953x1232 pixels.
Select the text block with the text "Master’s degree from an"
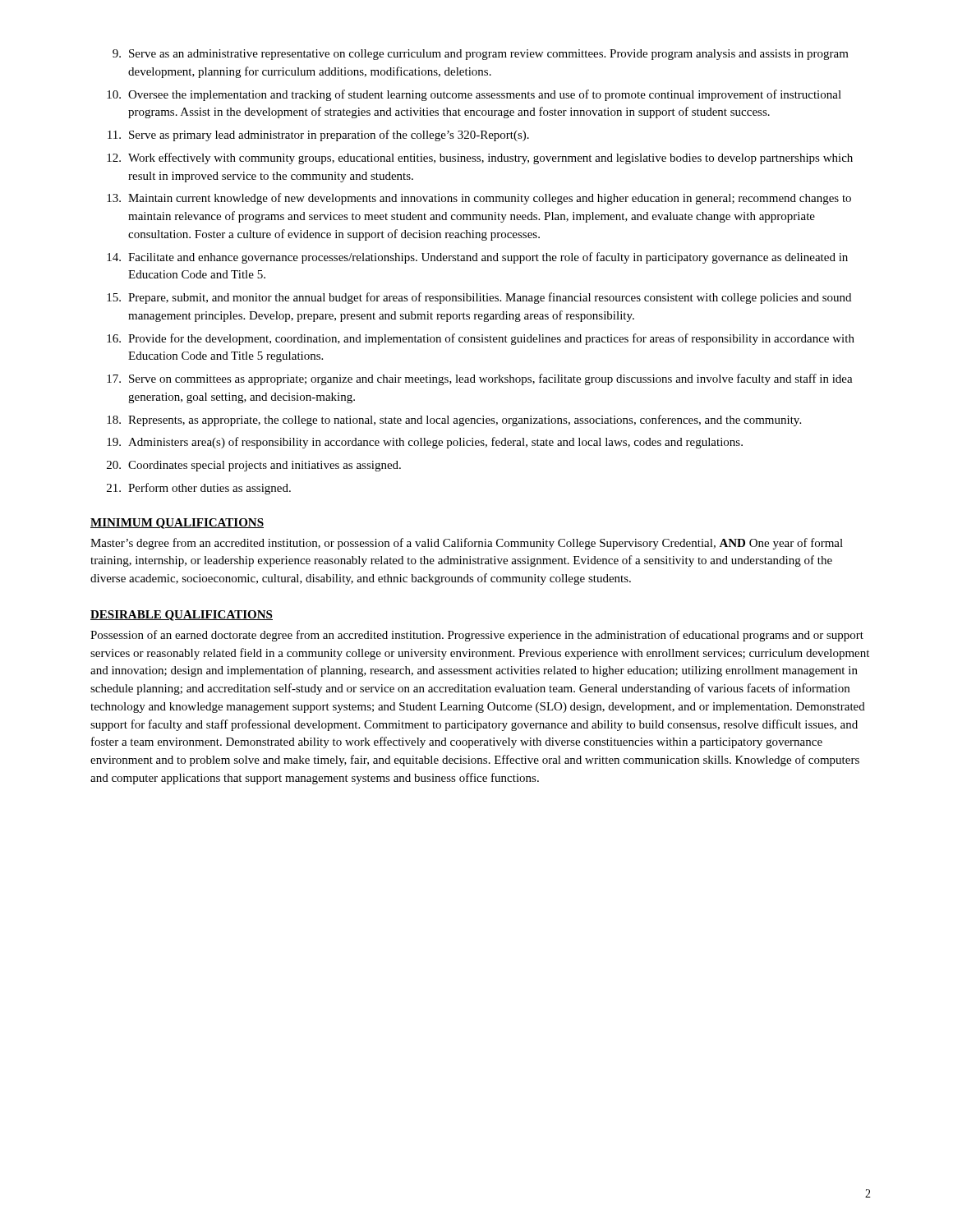pyautogui.click(x=467, y=560)
